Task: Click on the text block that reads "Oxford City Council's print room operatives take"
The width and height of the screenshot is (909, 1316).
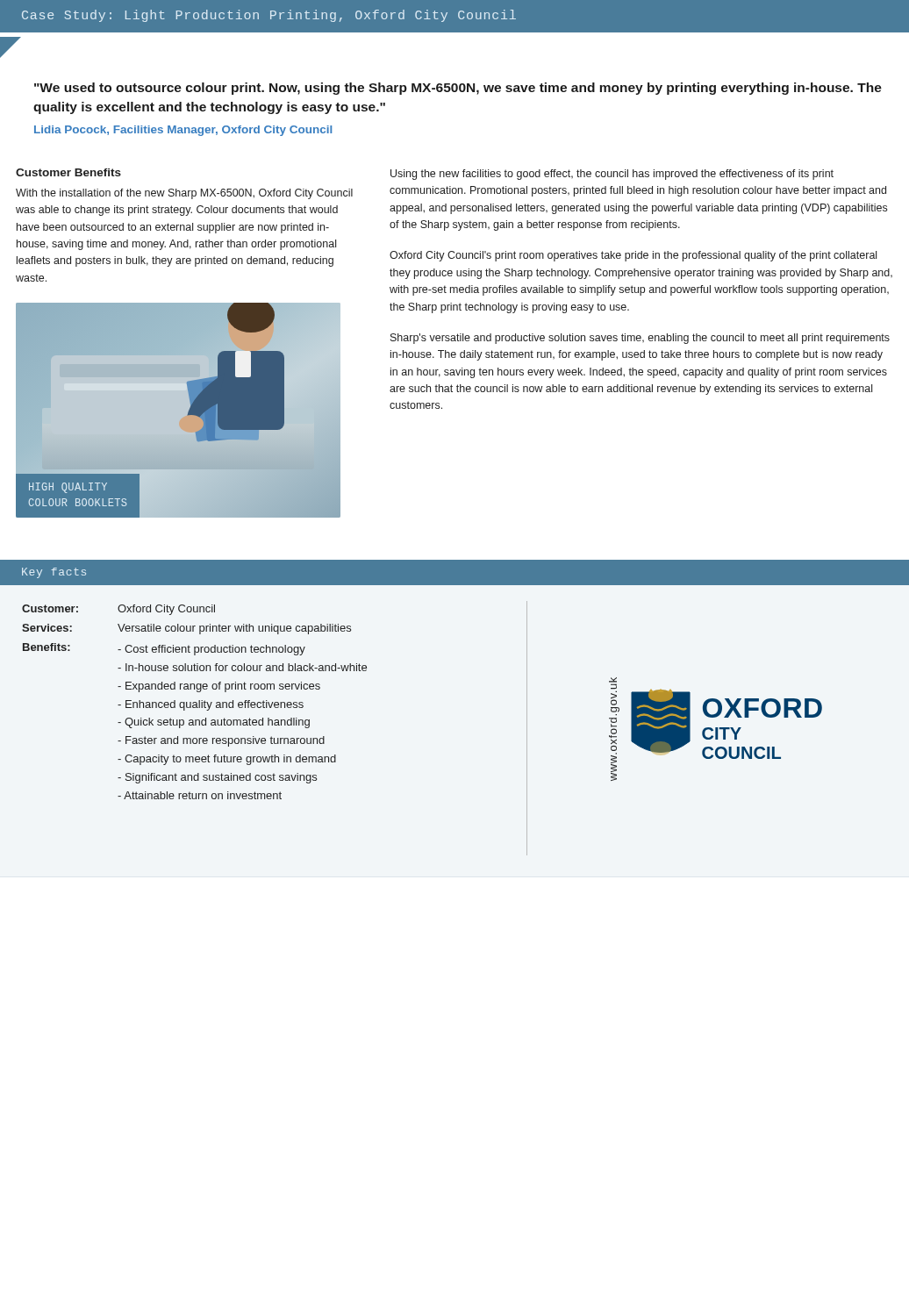Action: pos(641,281)
